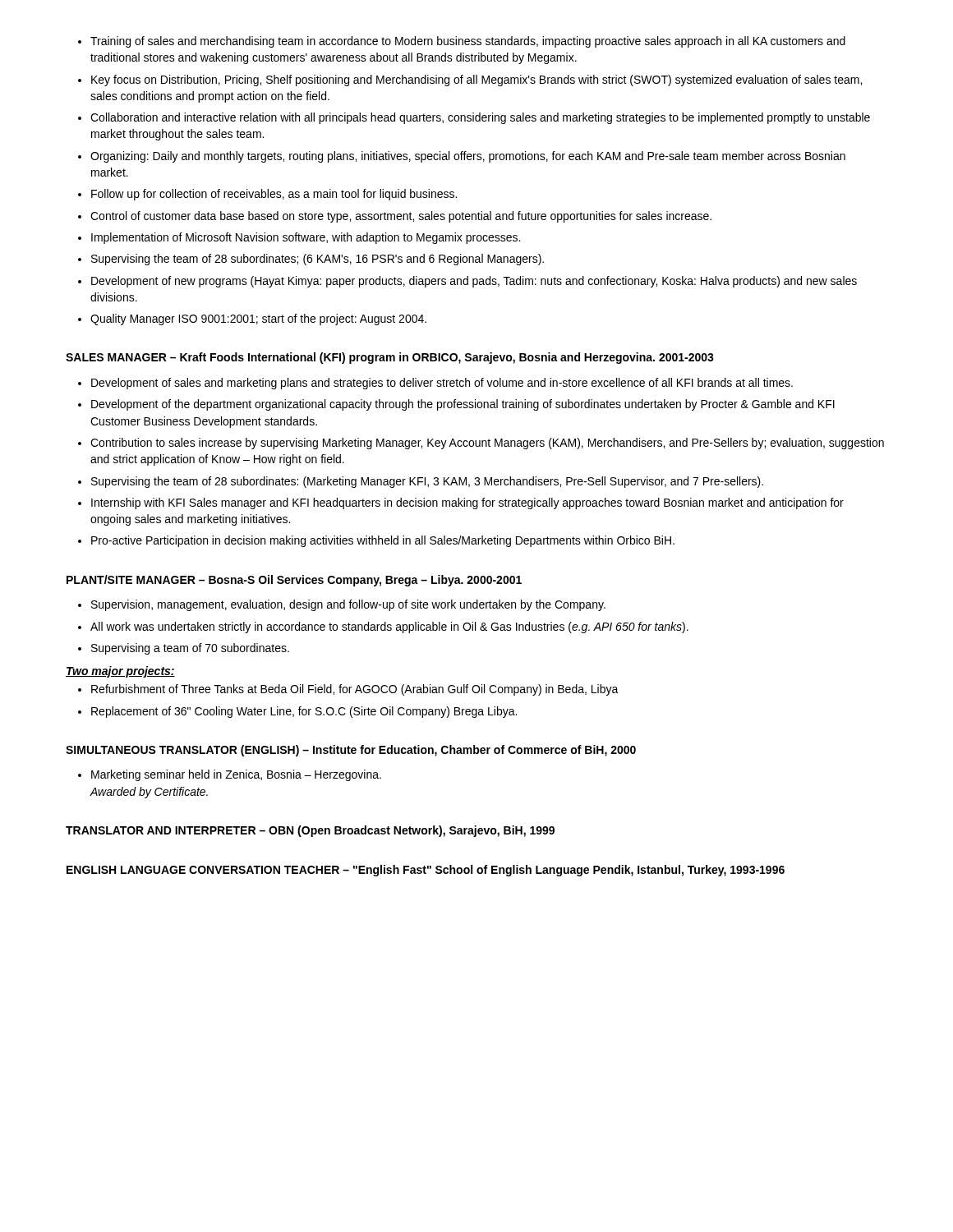The height and width of the screenshot is (1232, 953).
Task: Navigate to the passage starting "Marketing seminar held in Zenica,"
Action: point(236,775)
